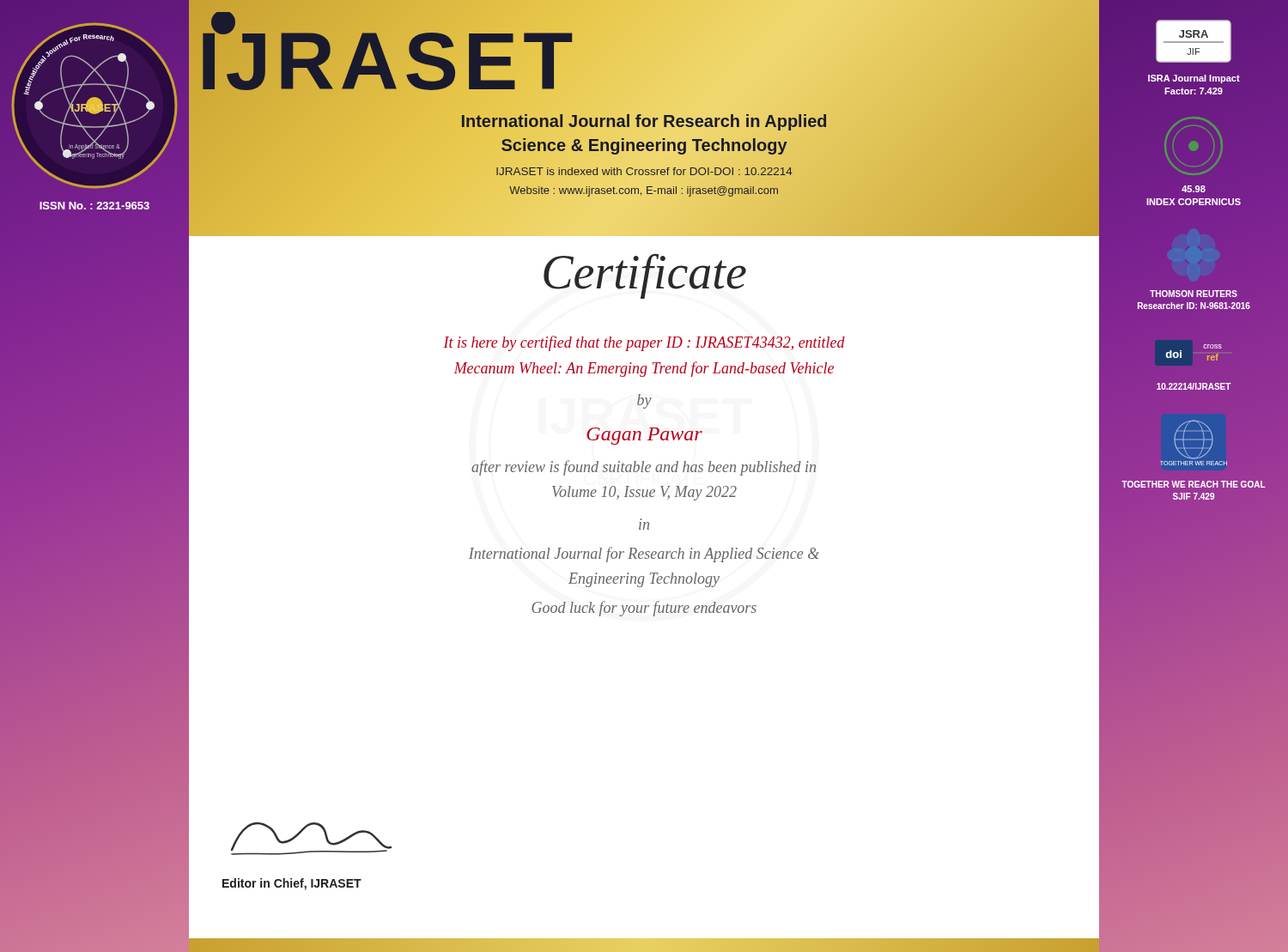Locate the text containing "ISRA Journal ImpactFactor: 7.429"

click(x=1194, y=85)
